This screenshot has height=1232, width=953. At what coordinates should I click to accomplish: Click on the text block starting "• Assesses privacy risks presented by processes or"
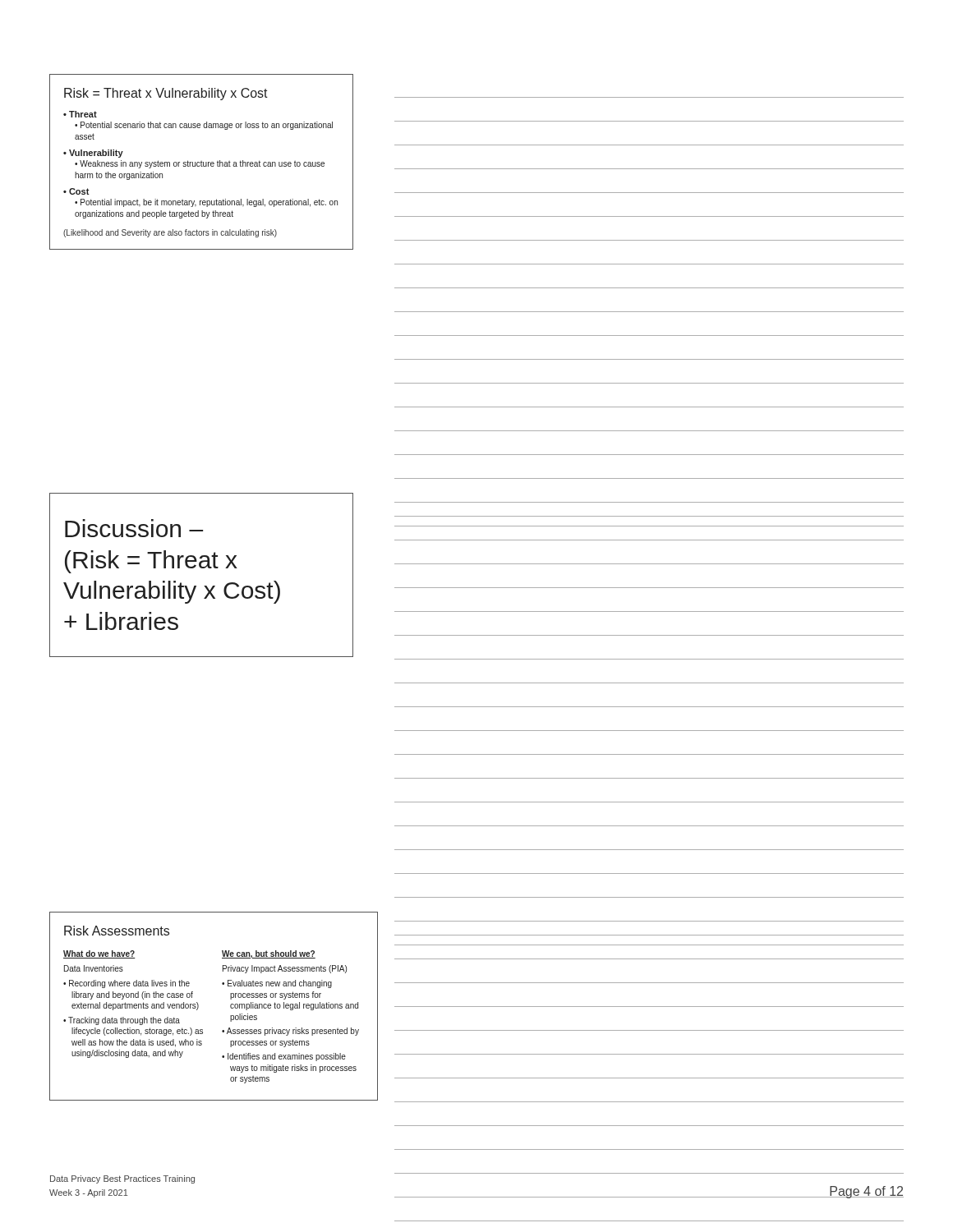[x=290, y=1037]
